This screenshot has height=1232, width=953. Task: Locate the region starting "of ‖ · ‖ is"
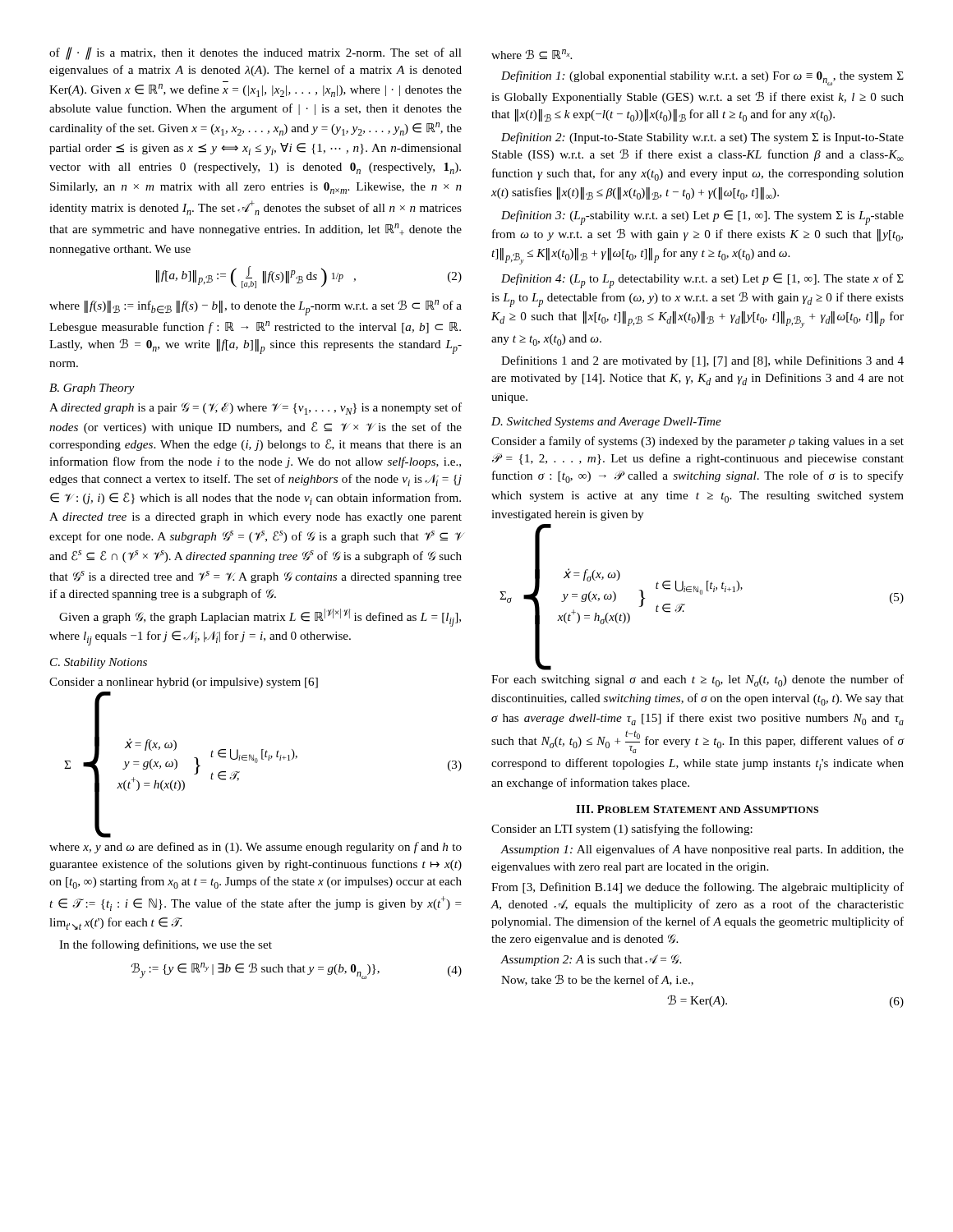click(x=255, y=151)
